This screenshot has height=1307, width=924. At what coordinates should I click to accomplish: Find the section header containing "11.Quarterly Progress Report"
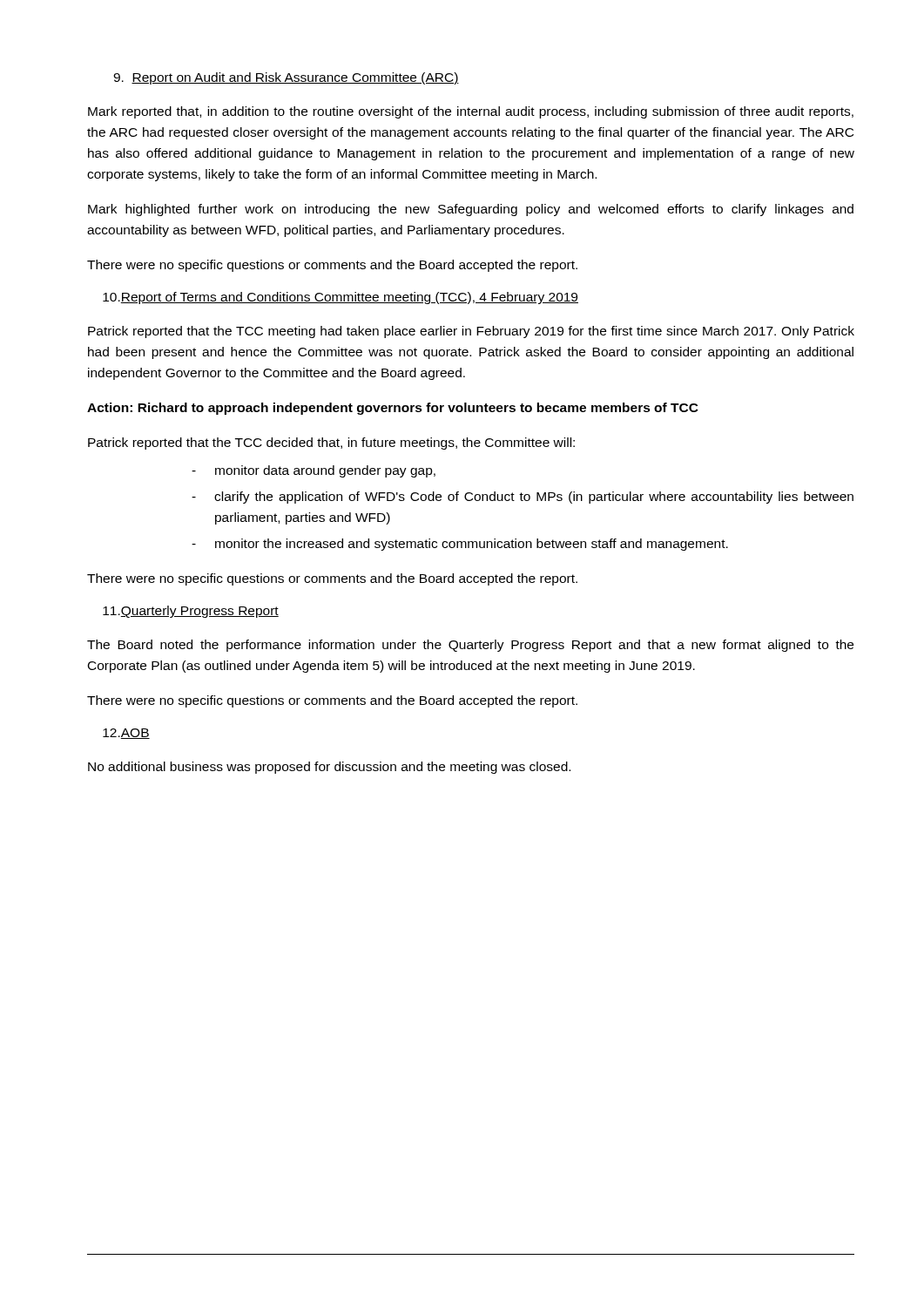tap(183, 611)
